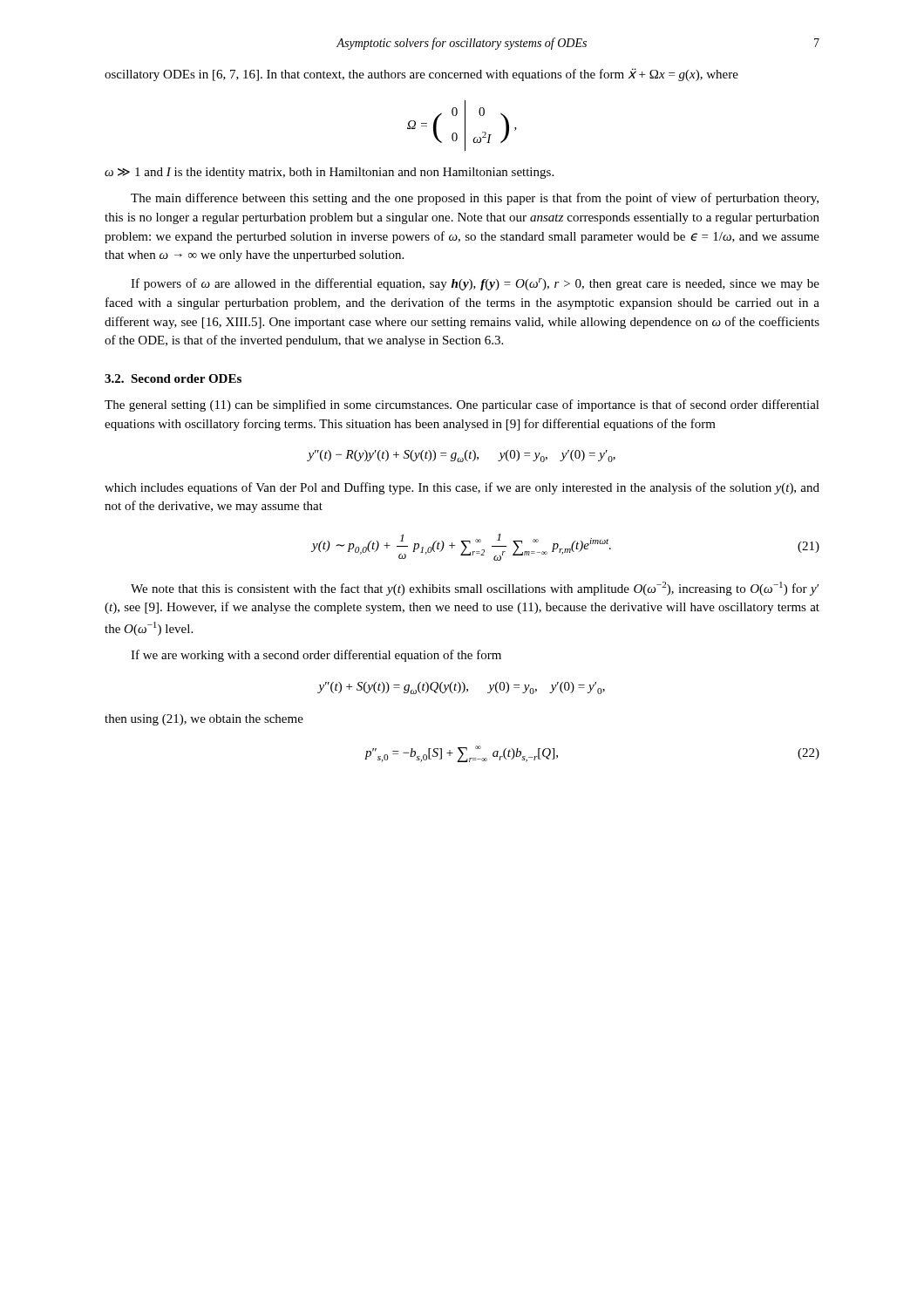The height and width of the screenshot is (1308, 924).
Task: Click on the text block that says "ω ≫ 1 and I"
Action: [x=329, y=173]
